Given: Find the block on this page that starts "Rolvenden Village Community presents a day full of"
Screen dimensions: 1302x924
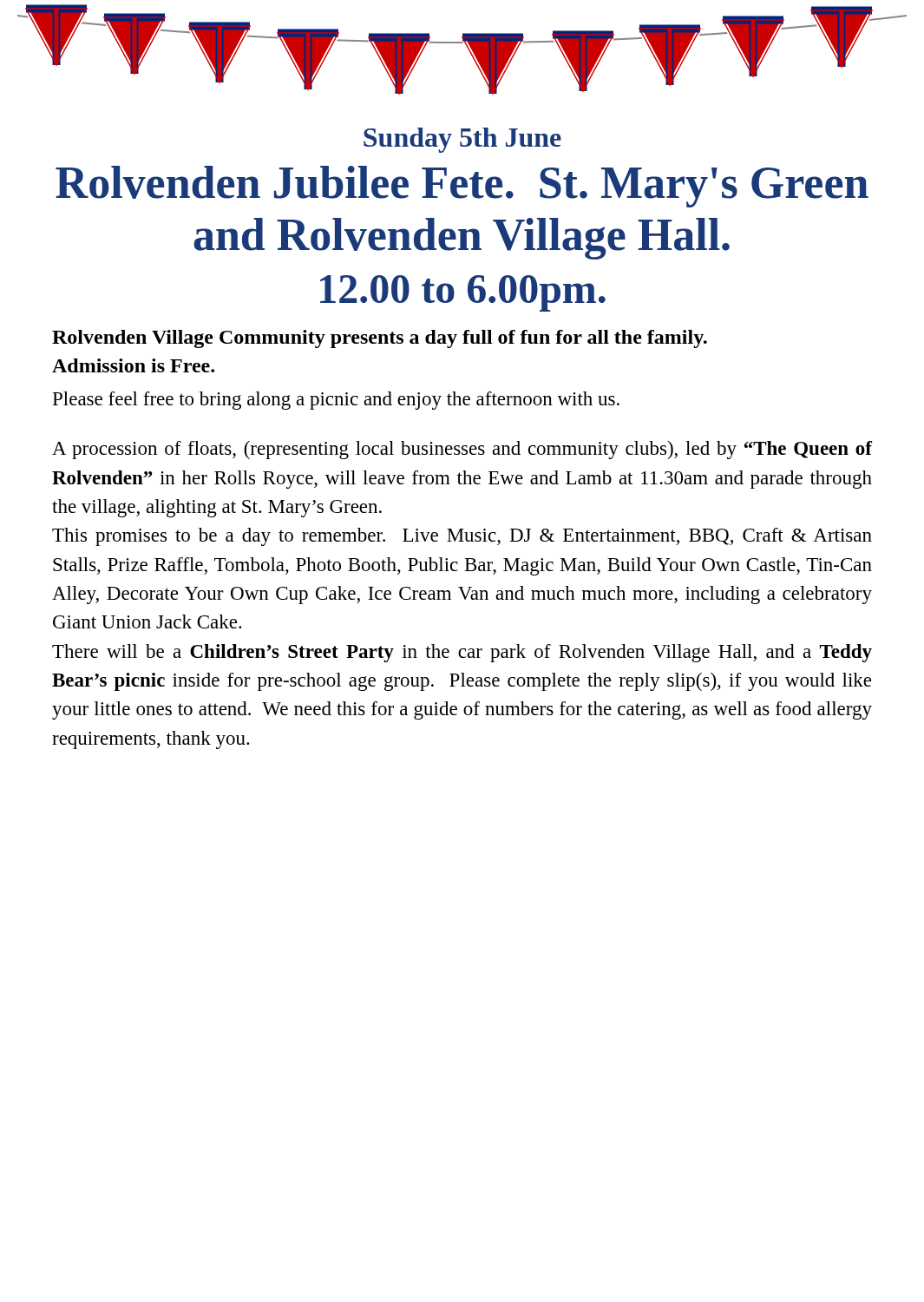Looking at the screenshot, I should tap(380, 336).
